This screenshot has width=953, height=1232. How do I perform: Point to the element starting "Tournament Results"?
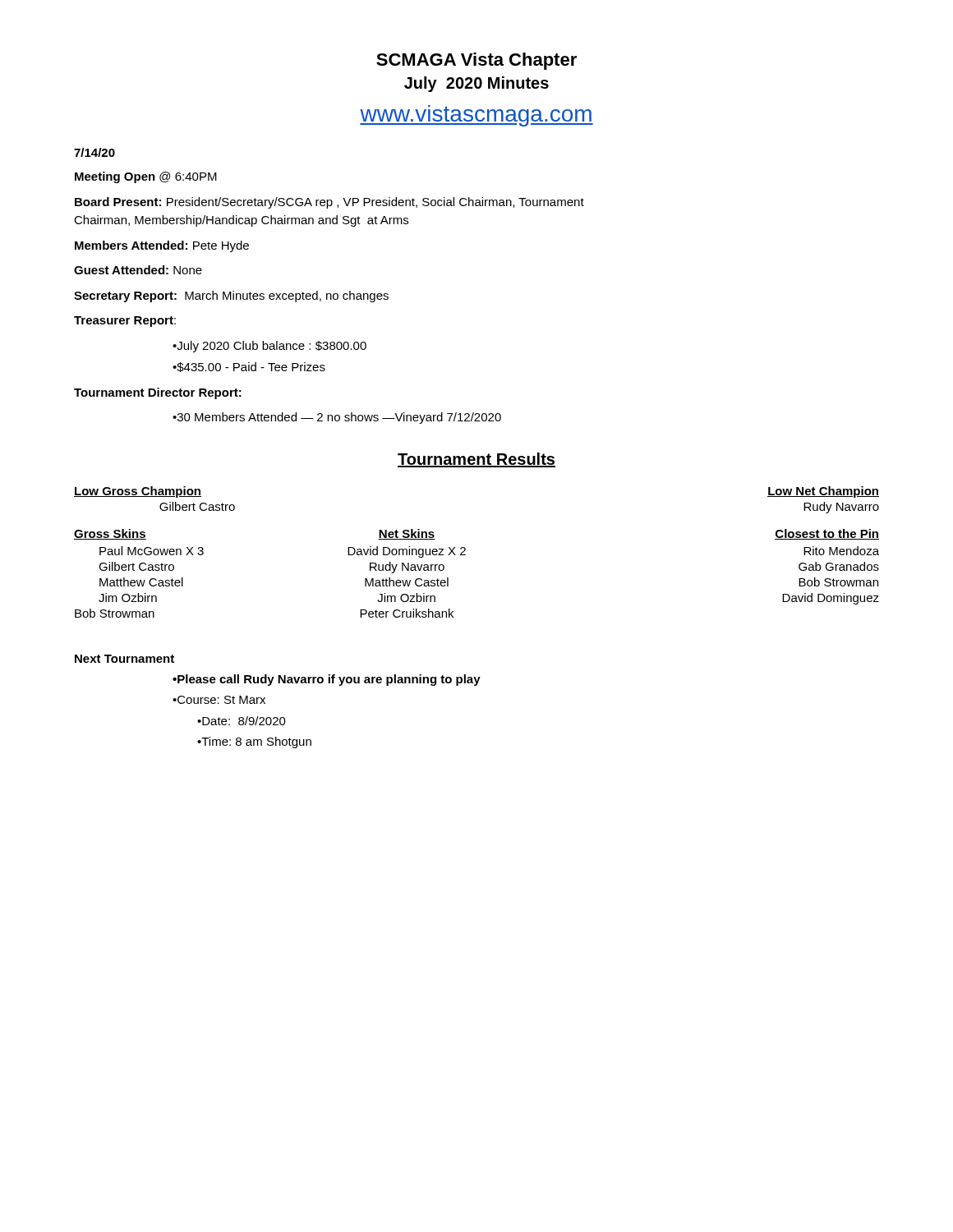tap(476, 459)
